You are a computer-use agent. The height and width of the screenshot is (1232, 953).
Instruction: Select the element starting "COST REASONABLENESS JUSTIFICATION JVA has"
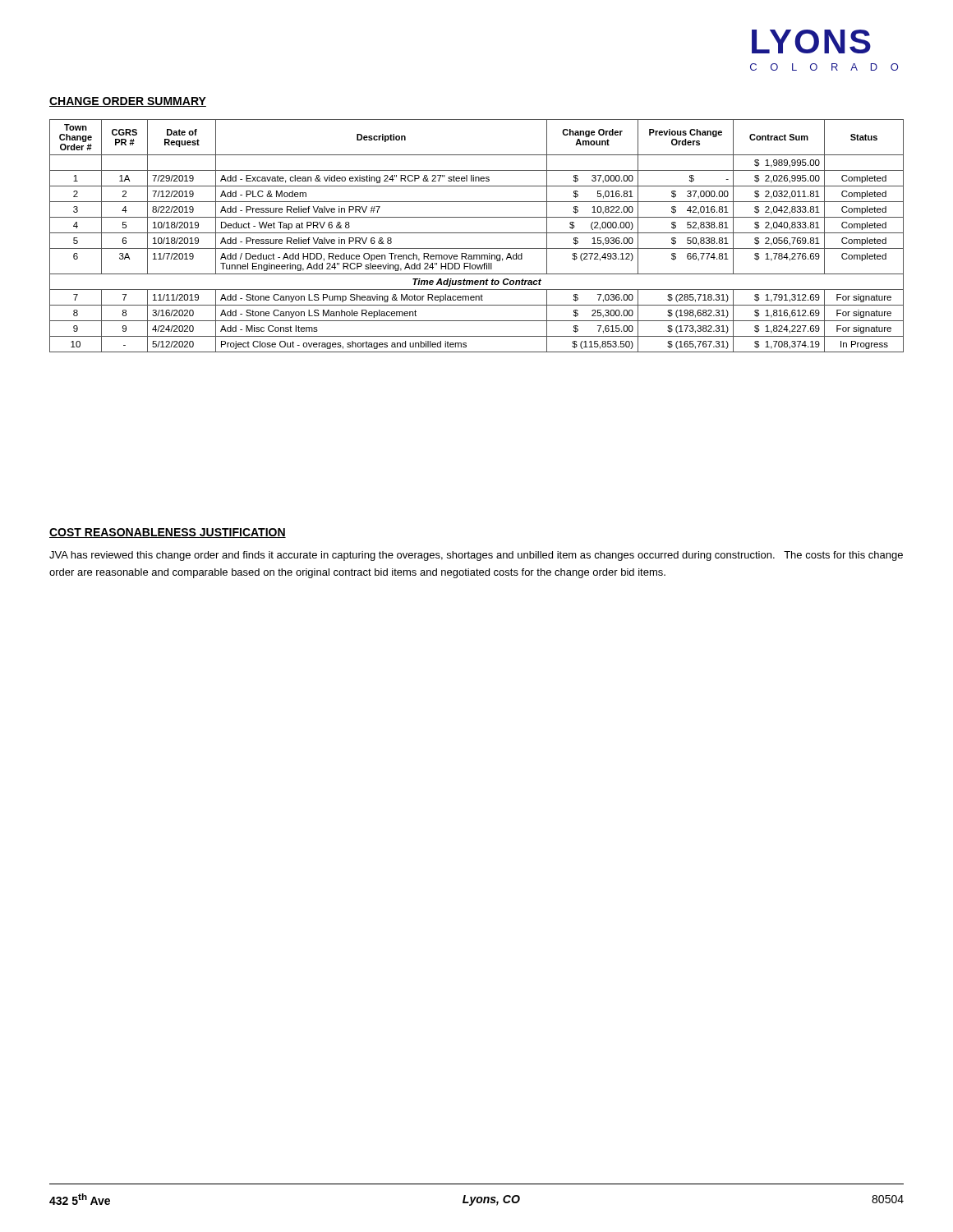coord(476,553)
